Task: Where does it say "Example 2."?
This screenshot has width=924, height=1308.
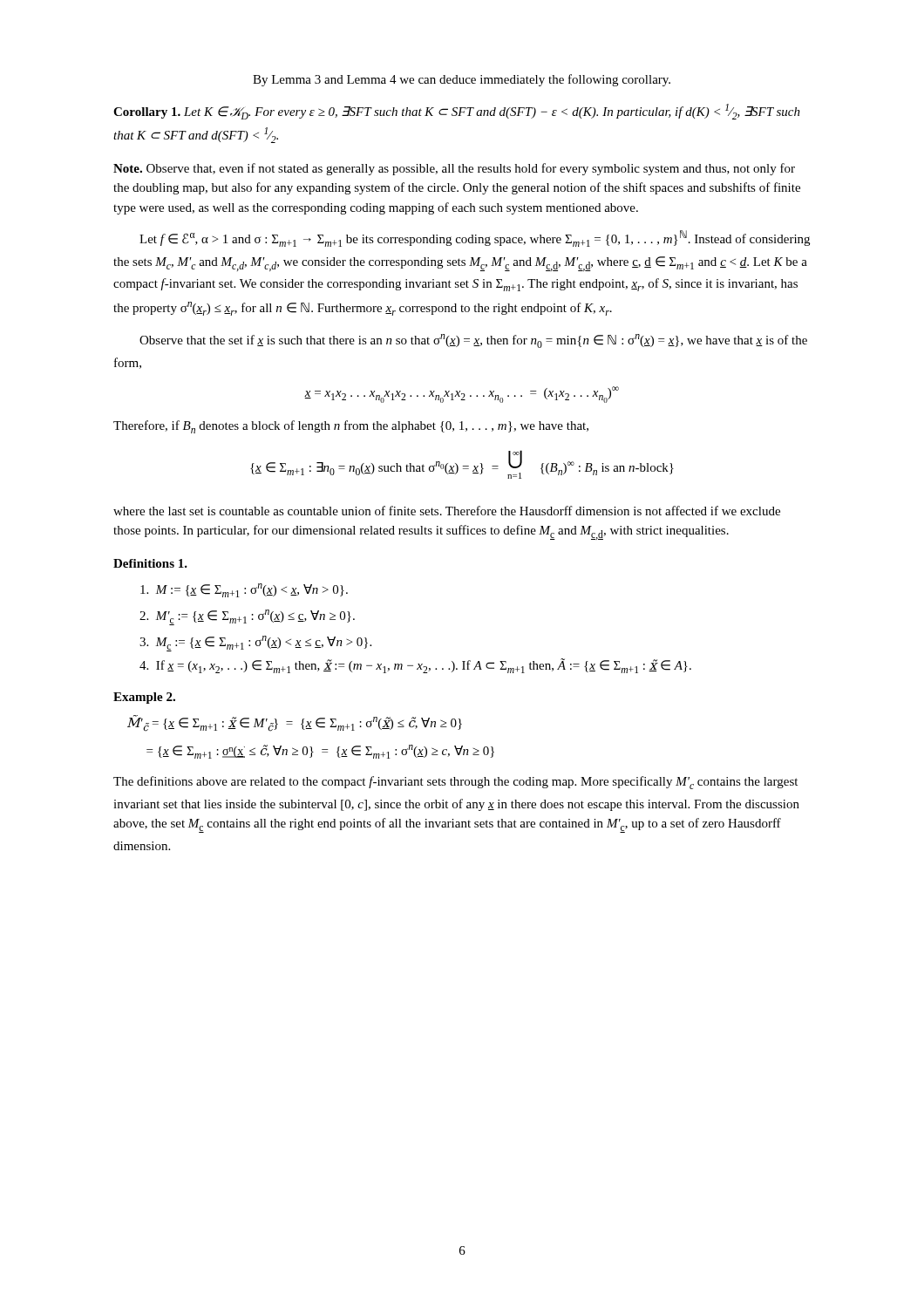Action: (145, 696)
